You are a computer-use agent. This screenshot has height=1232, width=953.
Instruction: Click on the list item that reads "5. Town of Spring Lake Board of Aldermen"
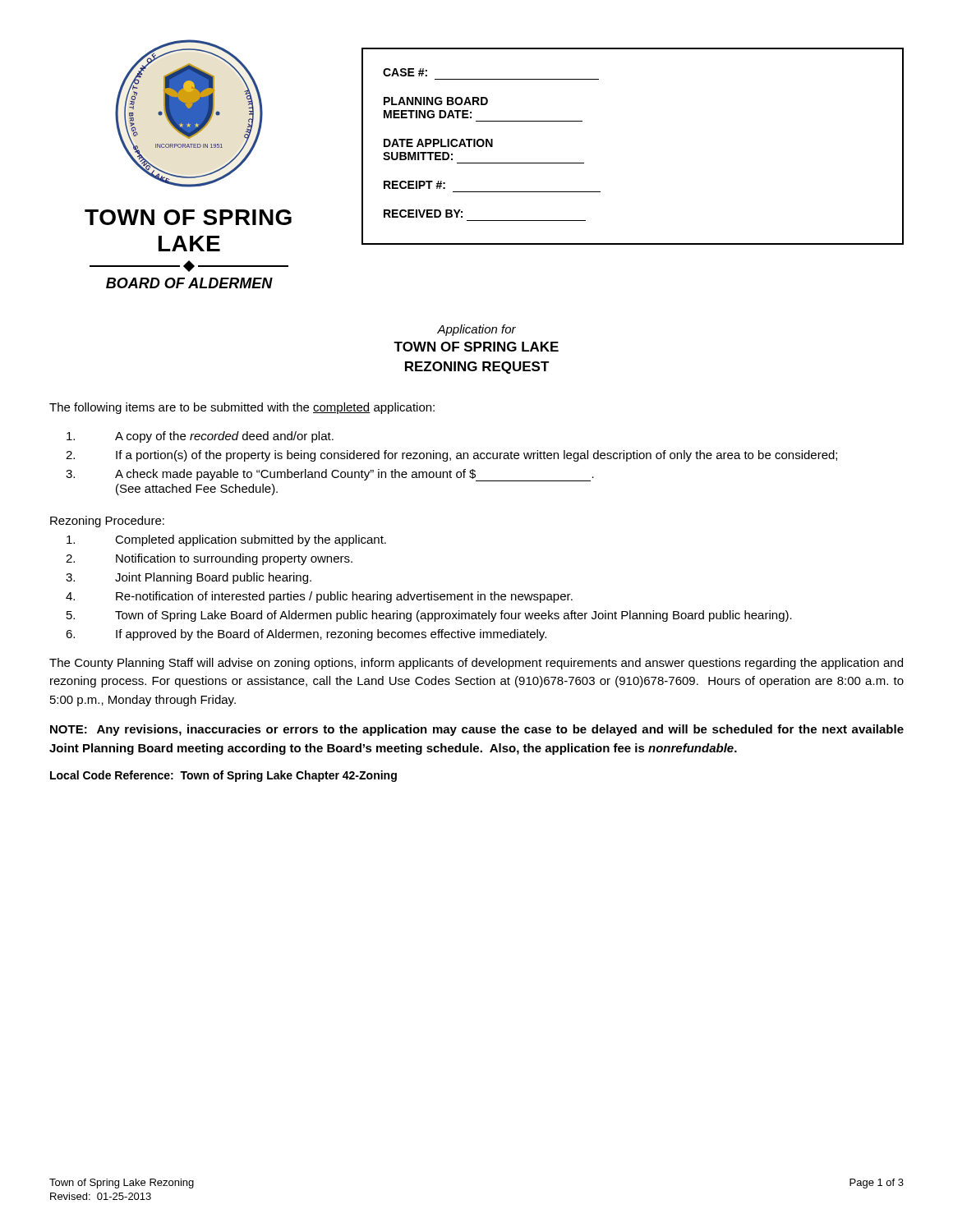[x=476, y=614]
